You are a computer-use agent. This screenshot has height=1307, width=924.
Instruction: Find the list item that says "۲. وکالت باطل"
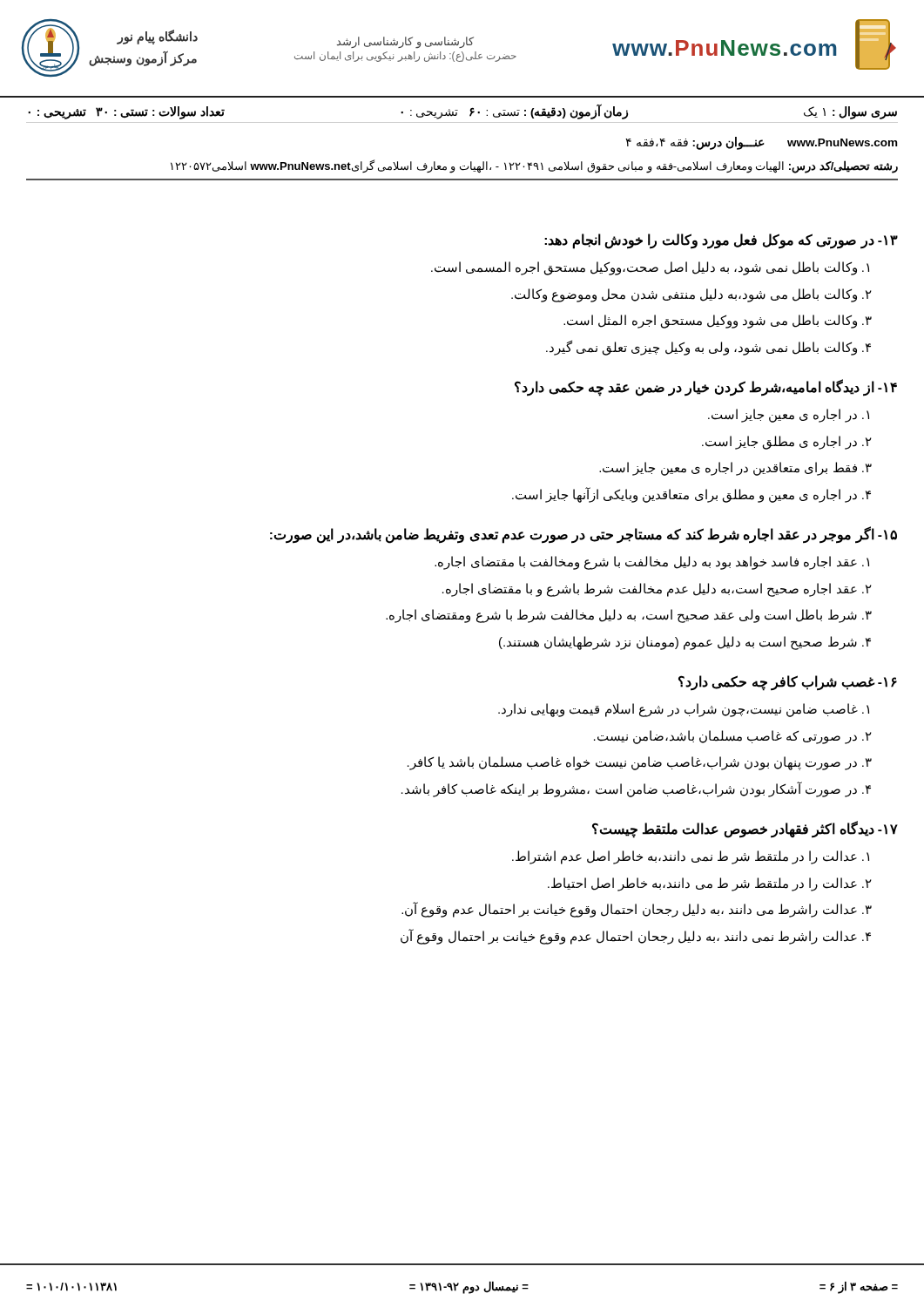pyautogui.click(x=691, y=294)
